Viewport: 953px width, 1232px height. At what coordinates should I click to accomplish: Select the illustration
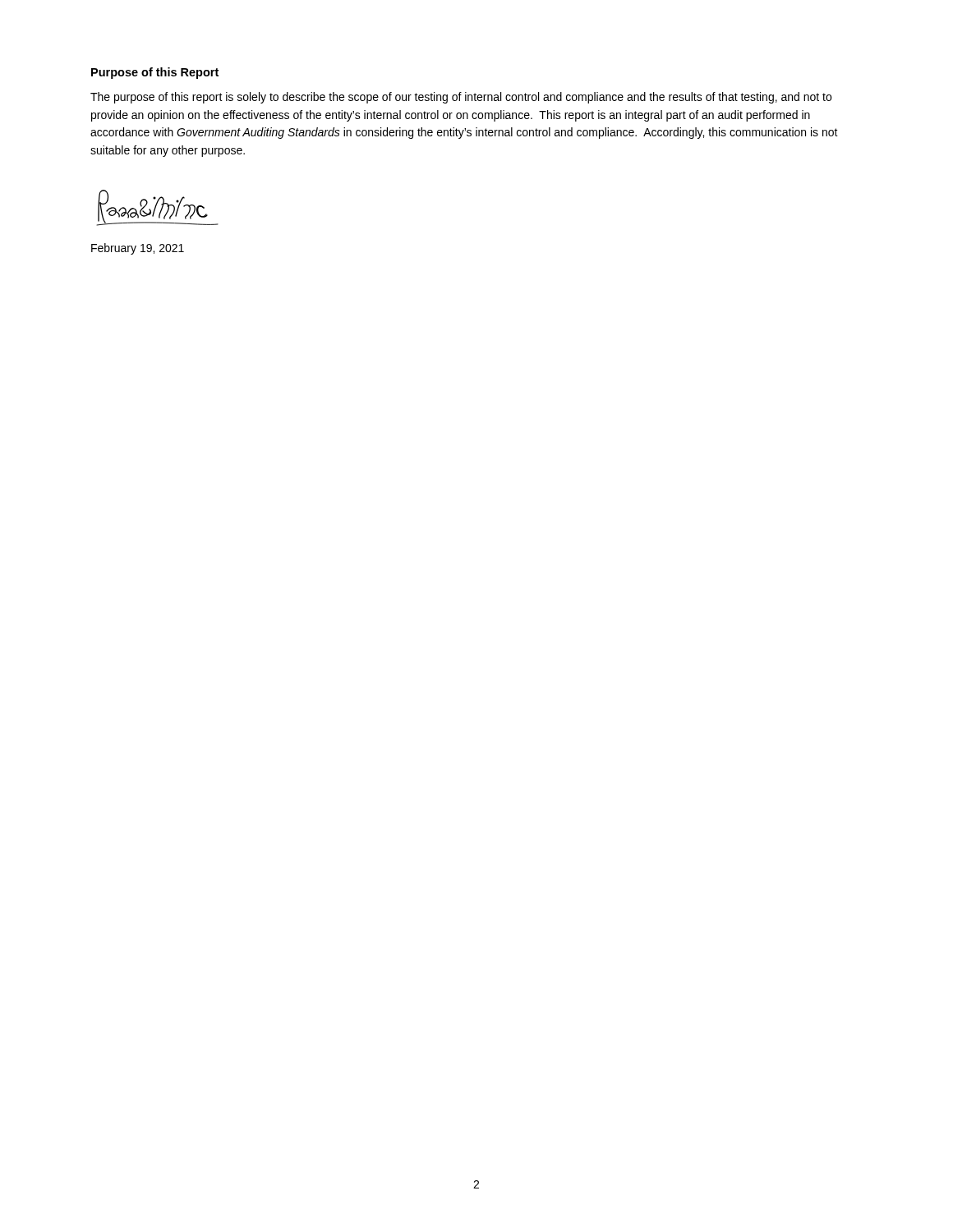click(x=476, y=206)
